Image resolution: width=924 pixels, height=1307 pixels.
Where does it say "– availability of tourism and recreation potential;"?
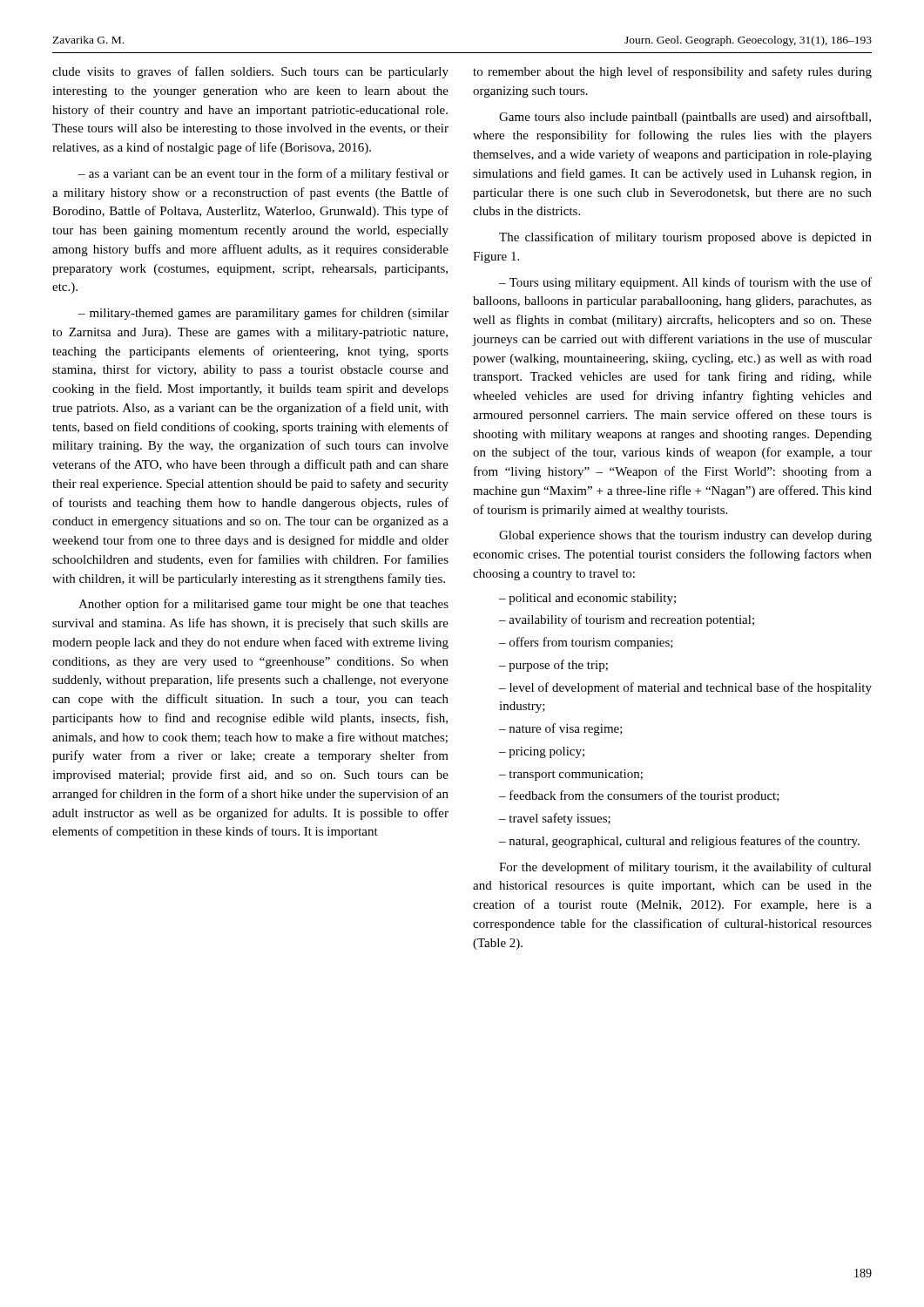672,620
